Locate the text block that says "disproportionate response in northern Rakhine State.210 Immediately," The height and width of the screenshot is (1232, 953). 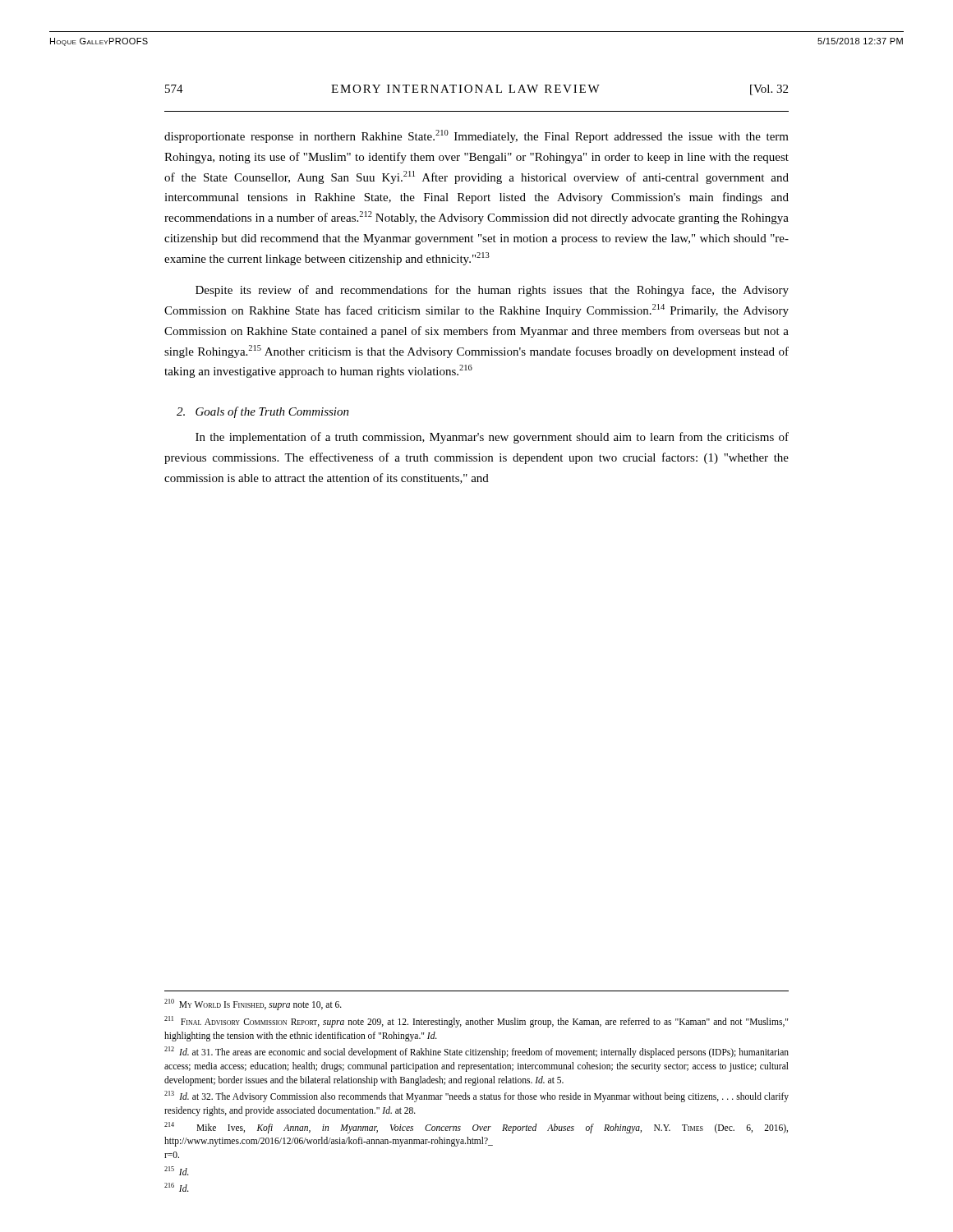point(476,197)
